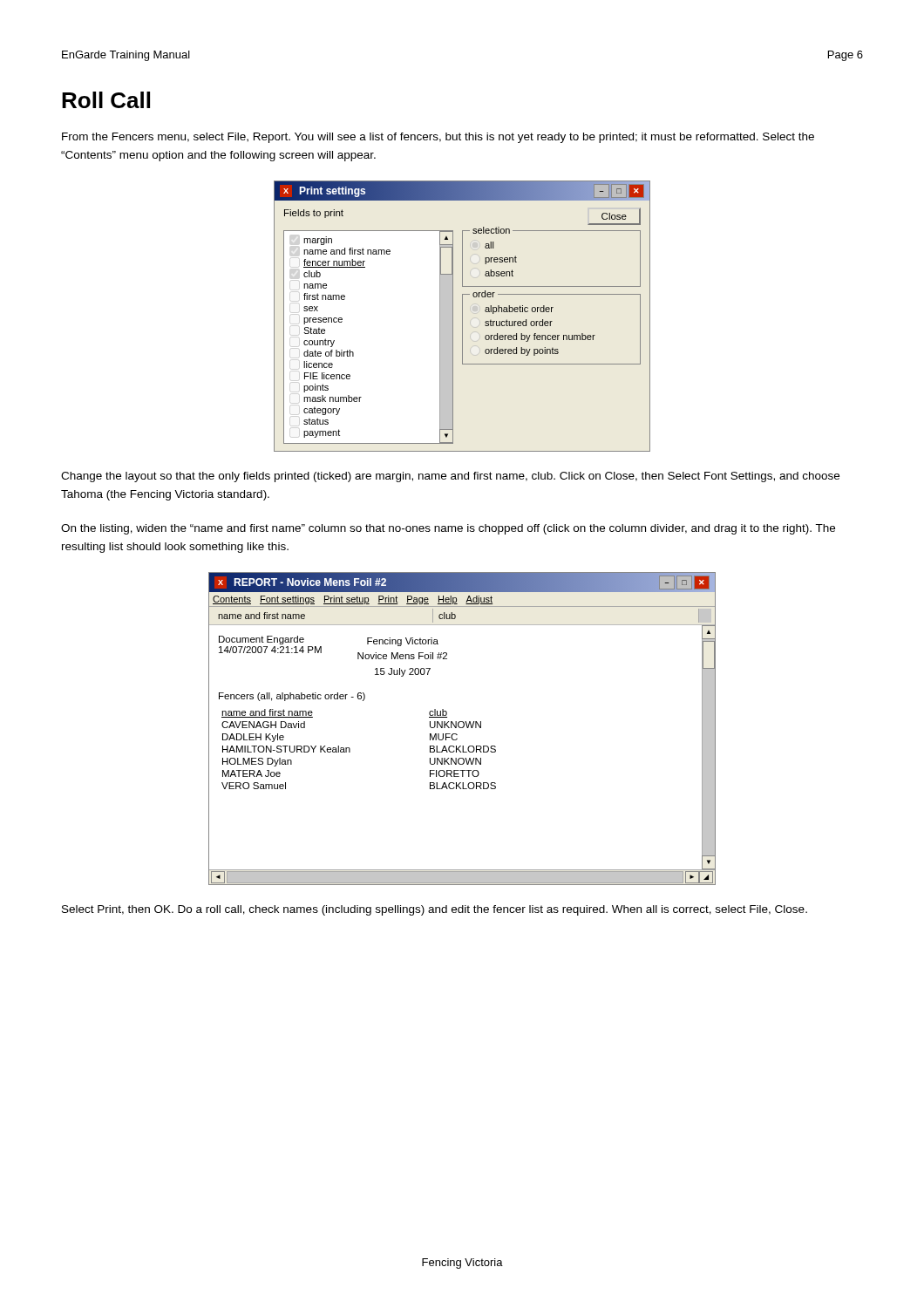Select the text block starting "Change the layout so that the only"

[x=451, y=485]
